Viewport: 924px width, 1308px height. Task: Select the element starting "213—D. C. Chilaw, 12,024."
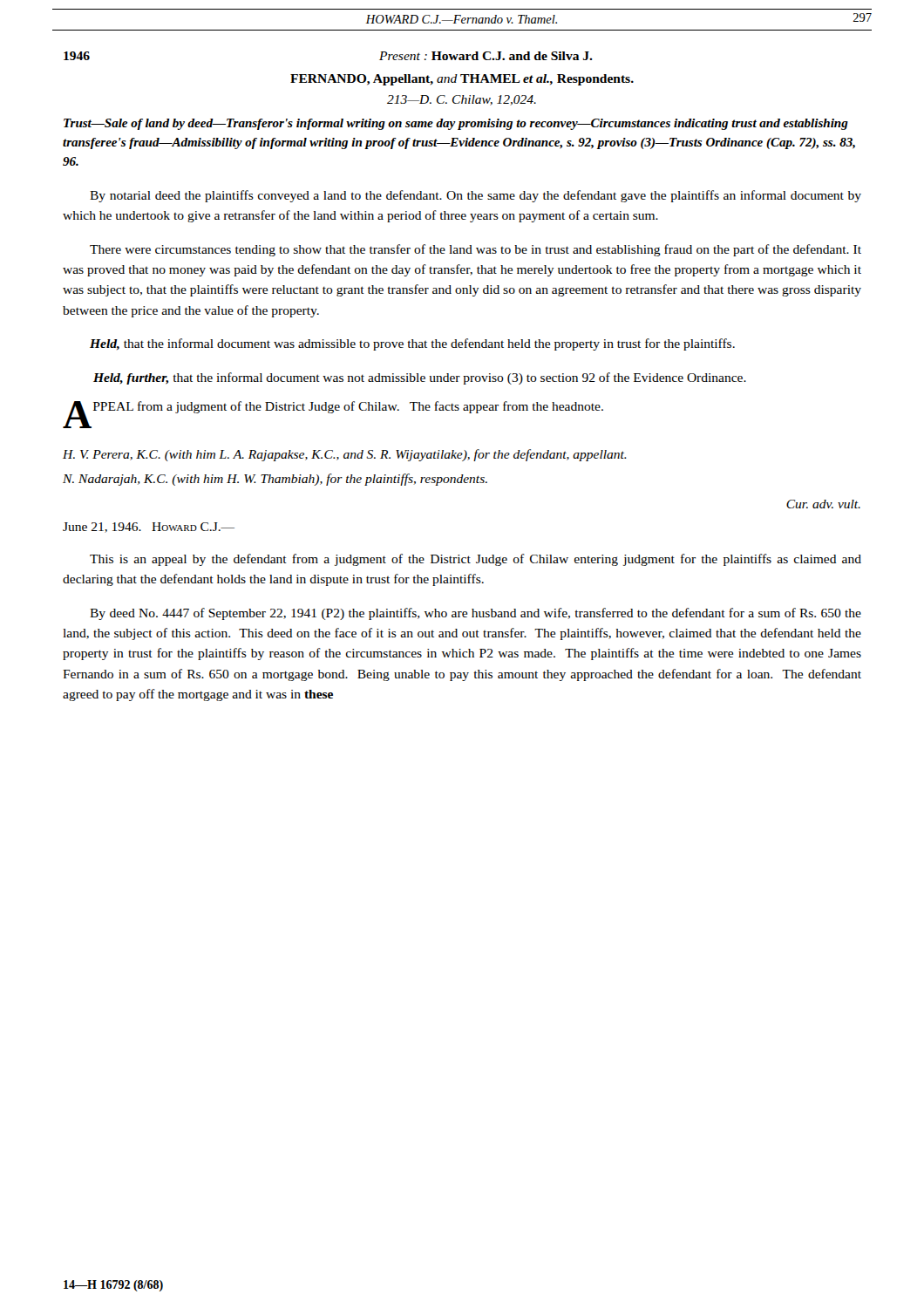[x=462, y=99]
